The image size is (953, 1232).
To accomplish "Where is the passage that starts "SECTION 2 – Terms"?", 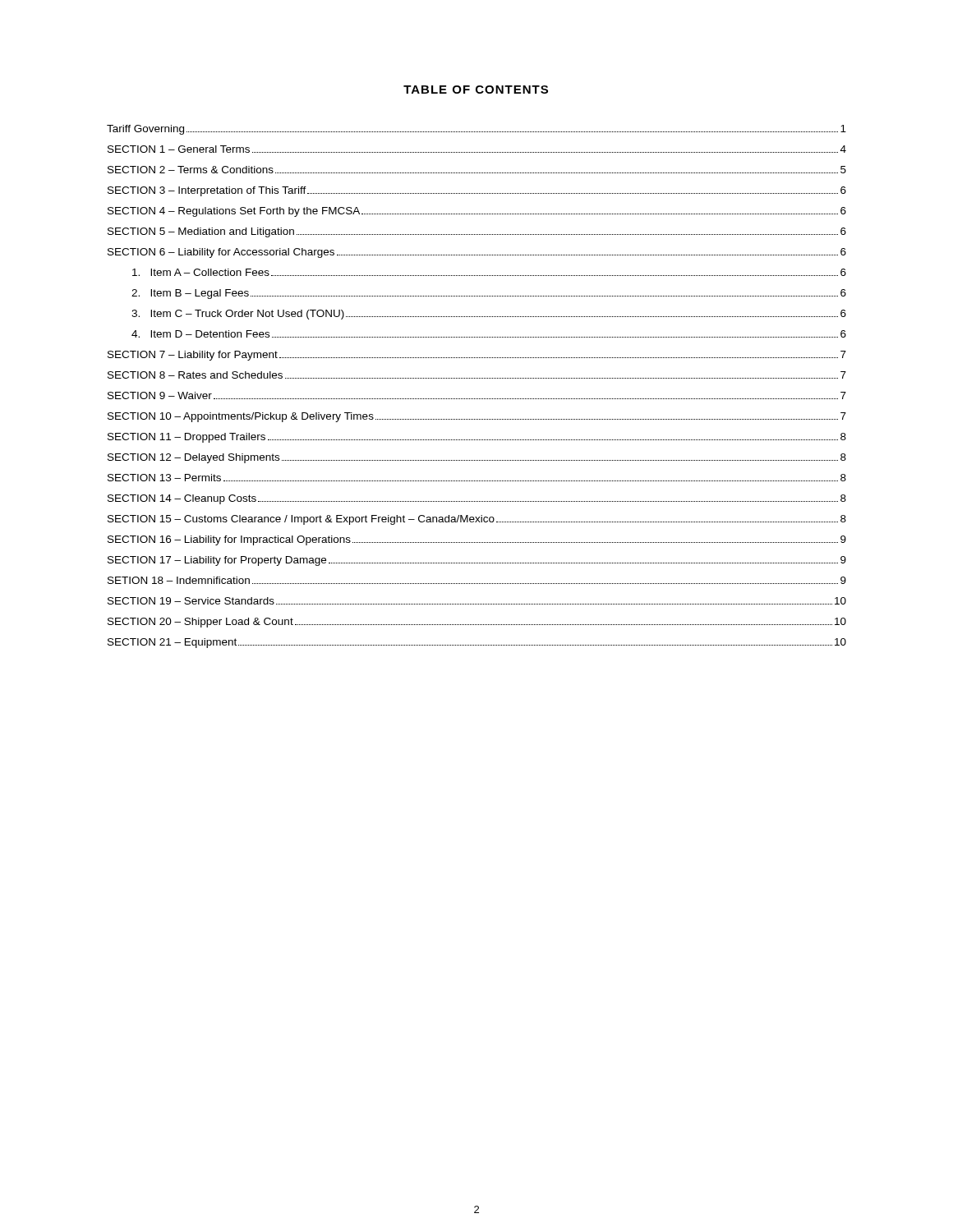I will tap(476, 170).
